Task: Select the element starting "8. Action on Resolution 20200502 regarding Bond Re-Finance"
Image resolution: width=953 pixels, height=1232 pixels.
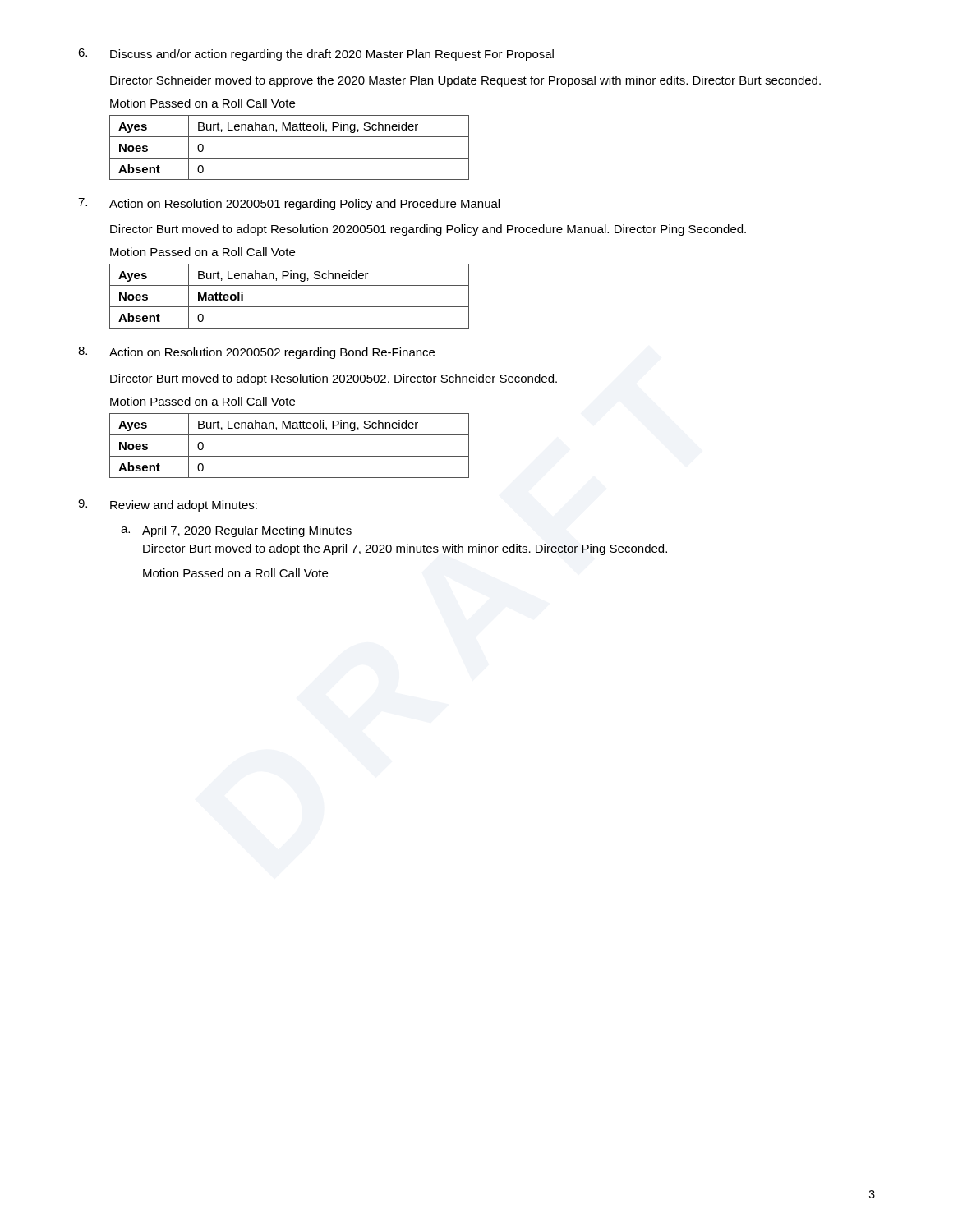Action: point(256,353)
